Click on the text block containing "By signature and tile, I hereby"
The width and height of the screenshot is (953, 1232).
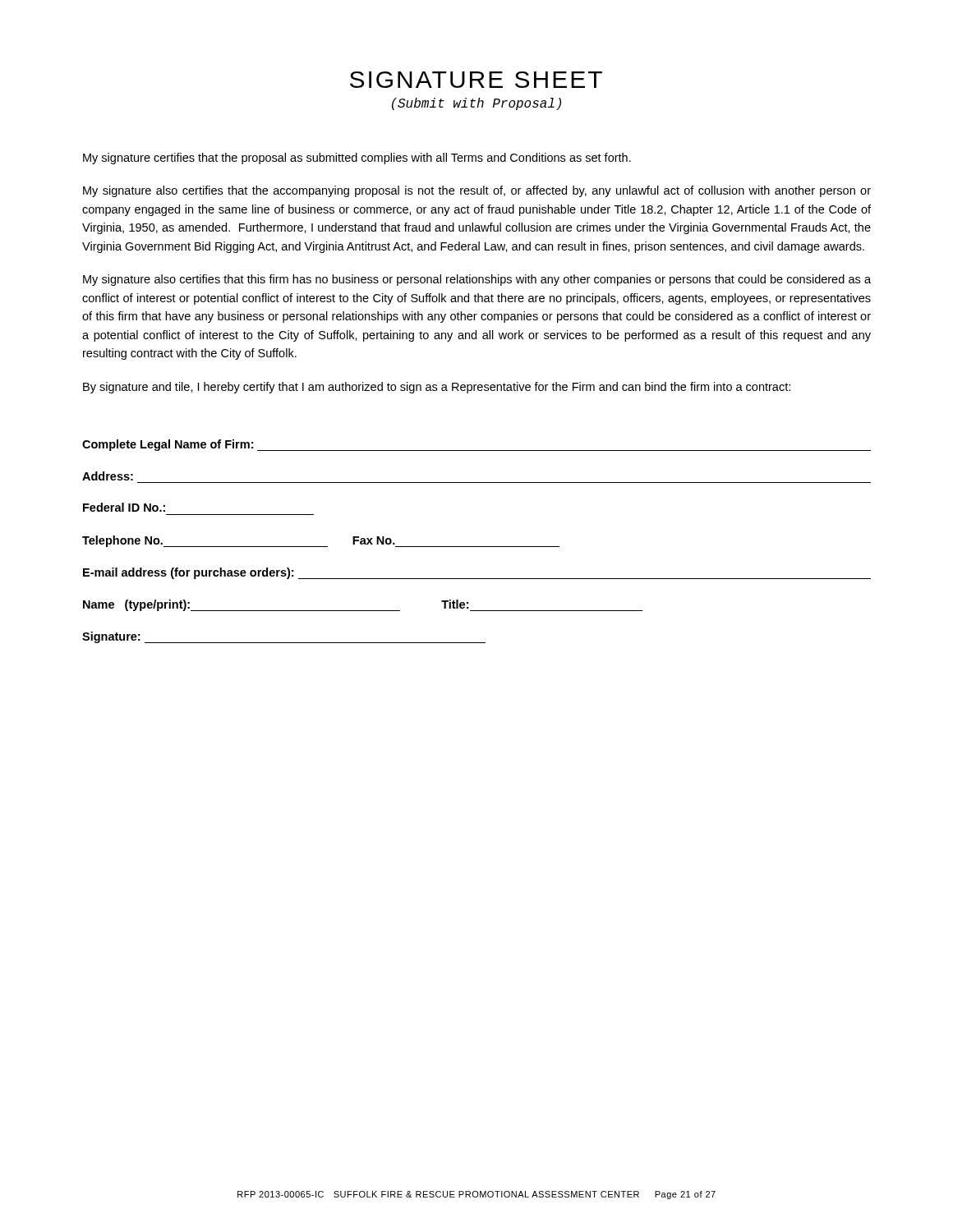(x=437, y=387)
